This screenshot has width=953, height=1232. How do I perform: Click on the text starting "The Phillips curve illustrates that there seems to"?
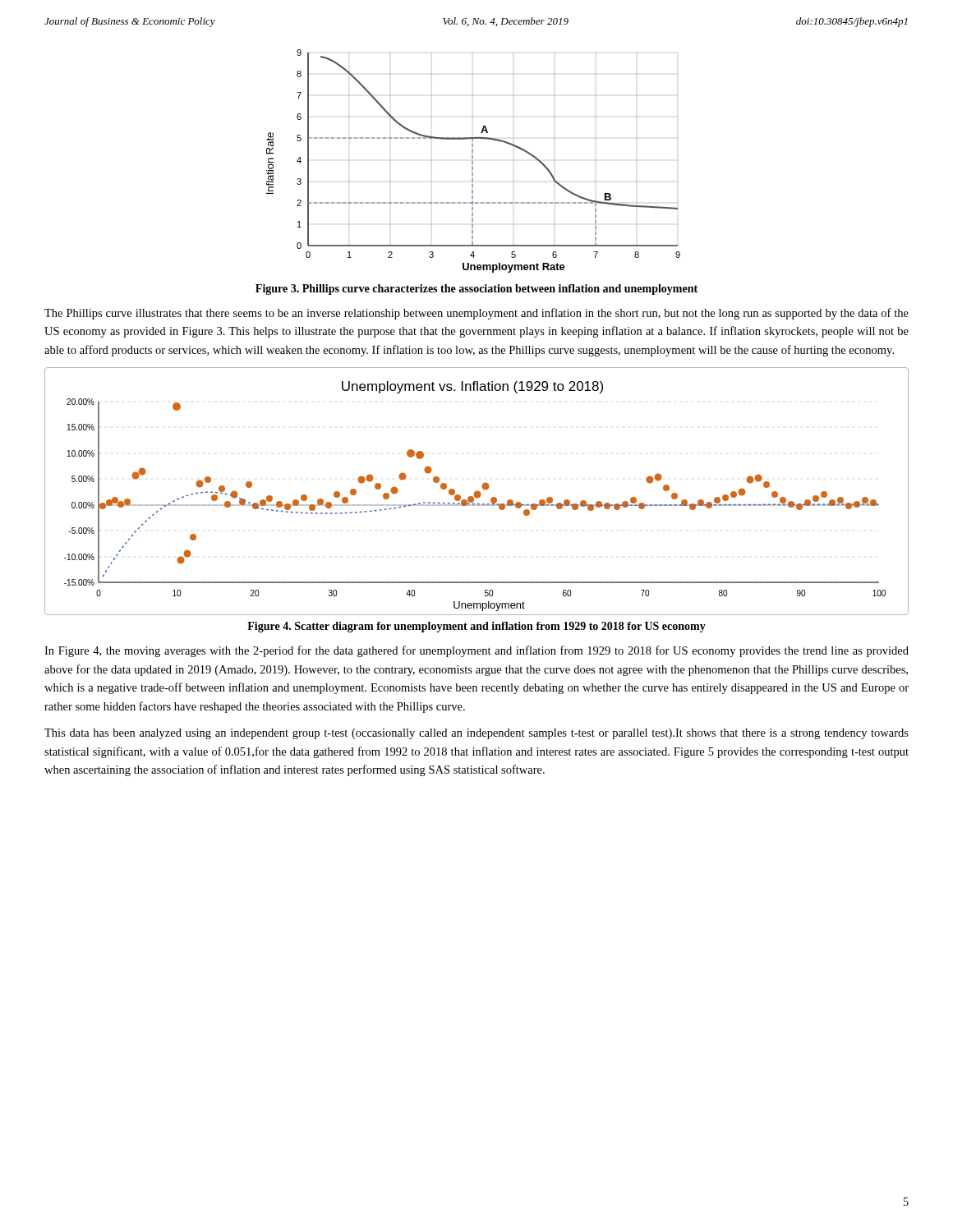[x=476, y=331]
